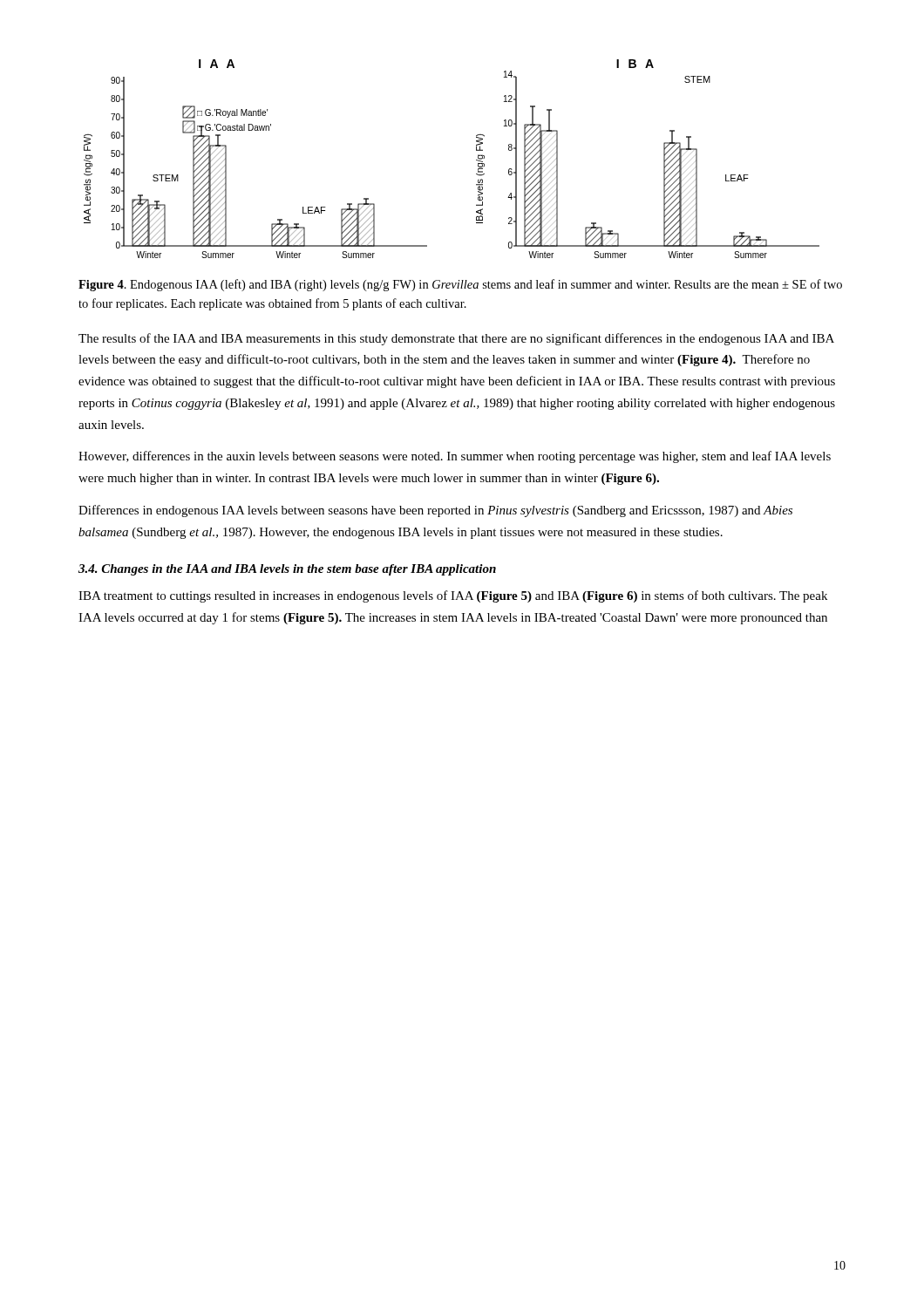
Task: Find the region starting "Figure 4. Endogenous IAA (left)"
Action: (461, 294)
